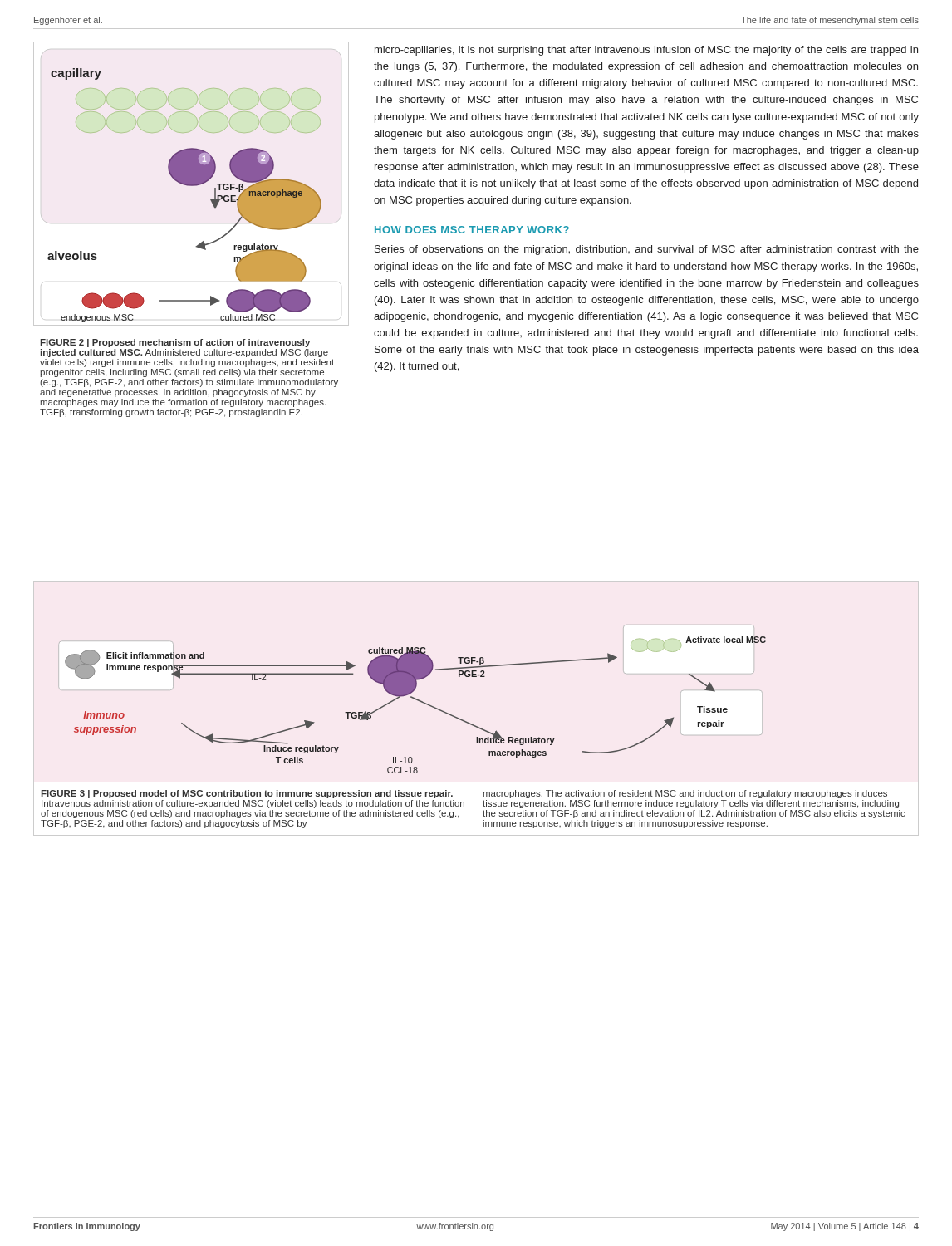
Task: Navigate to the region starting "Series of observations on"
Action: (x=646, y=308)
